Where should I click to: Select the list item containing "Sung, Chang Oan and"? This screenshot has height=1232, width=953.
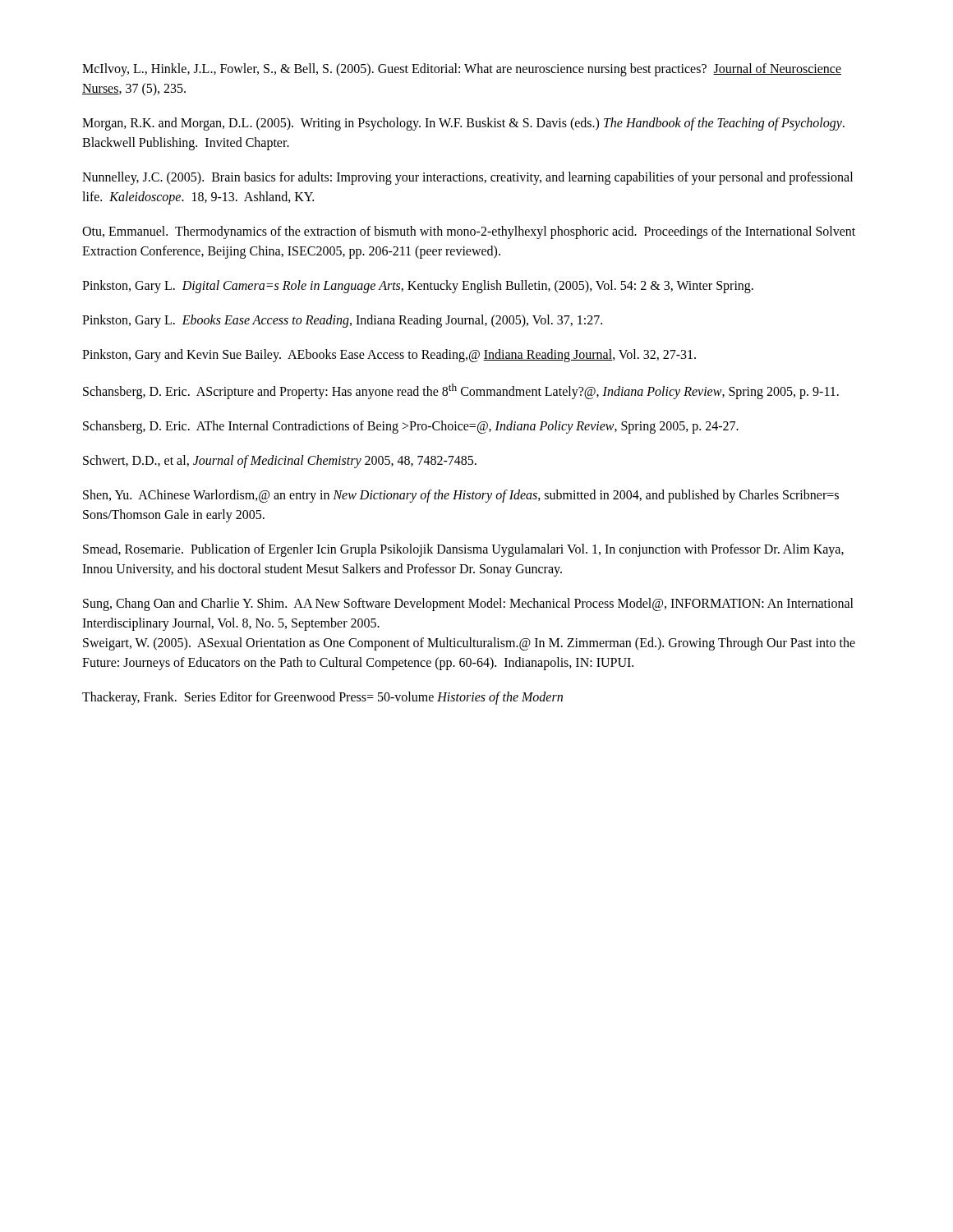469,633
